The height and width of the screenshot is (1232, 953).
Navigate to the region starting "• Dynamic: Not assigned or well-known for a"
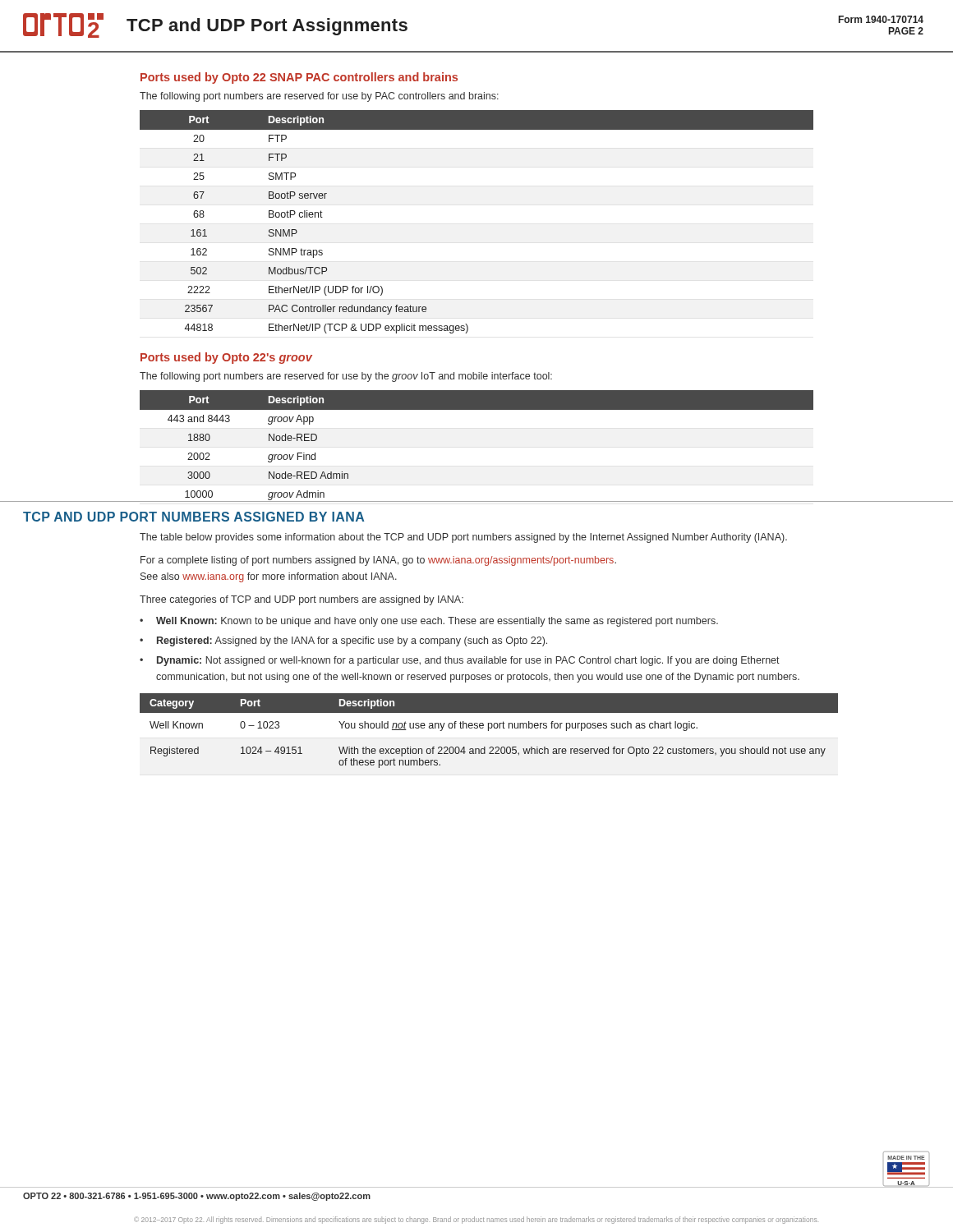click(x=470, y=668)
